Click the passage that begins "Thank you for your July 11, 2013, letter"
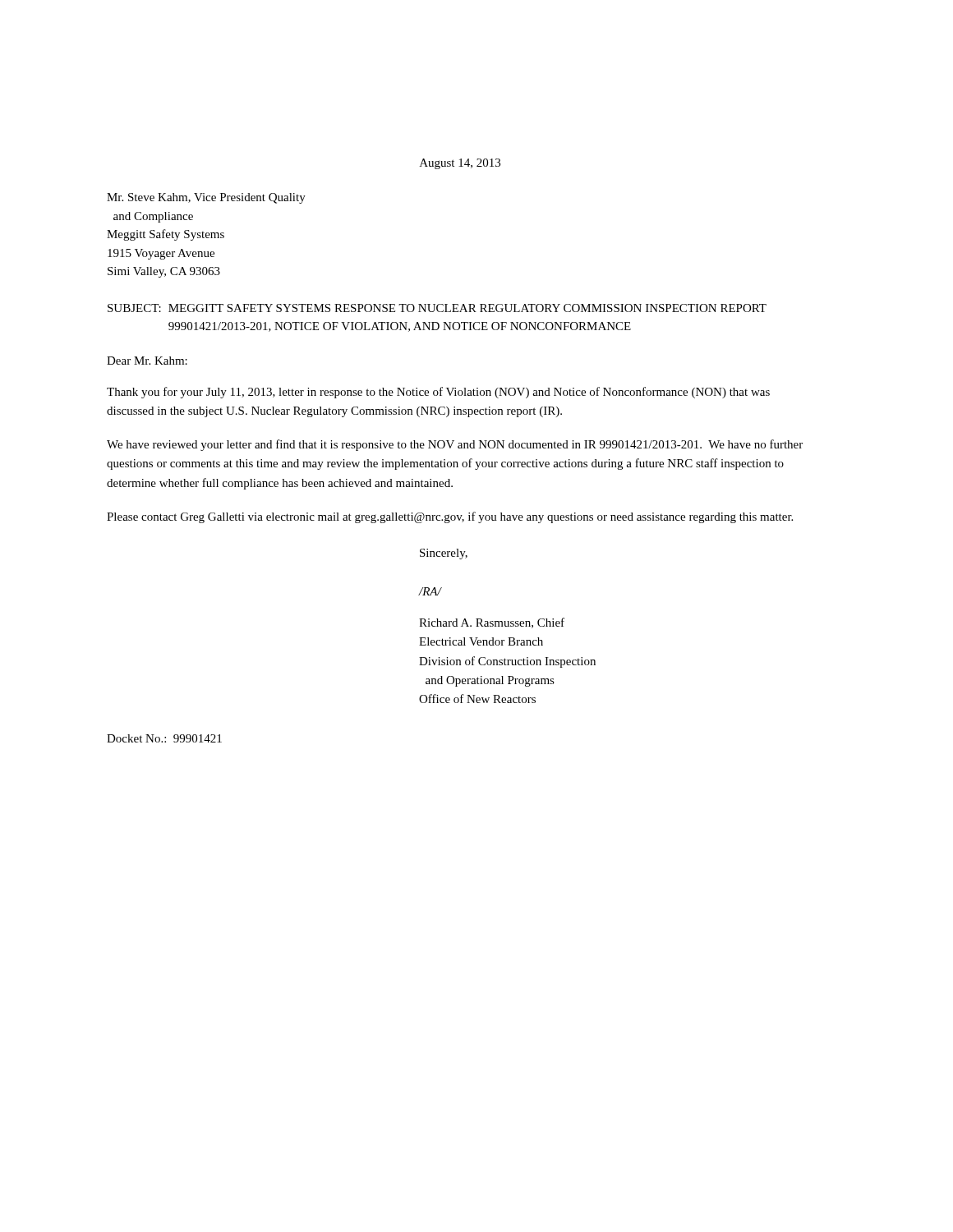Image resolution: width=953 pixels, height=1232 pixels. tap(438, 401)
